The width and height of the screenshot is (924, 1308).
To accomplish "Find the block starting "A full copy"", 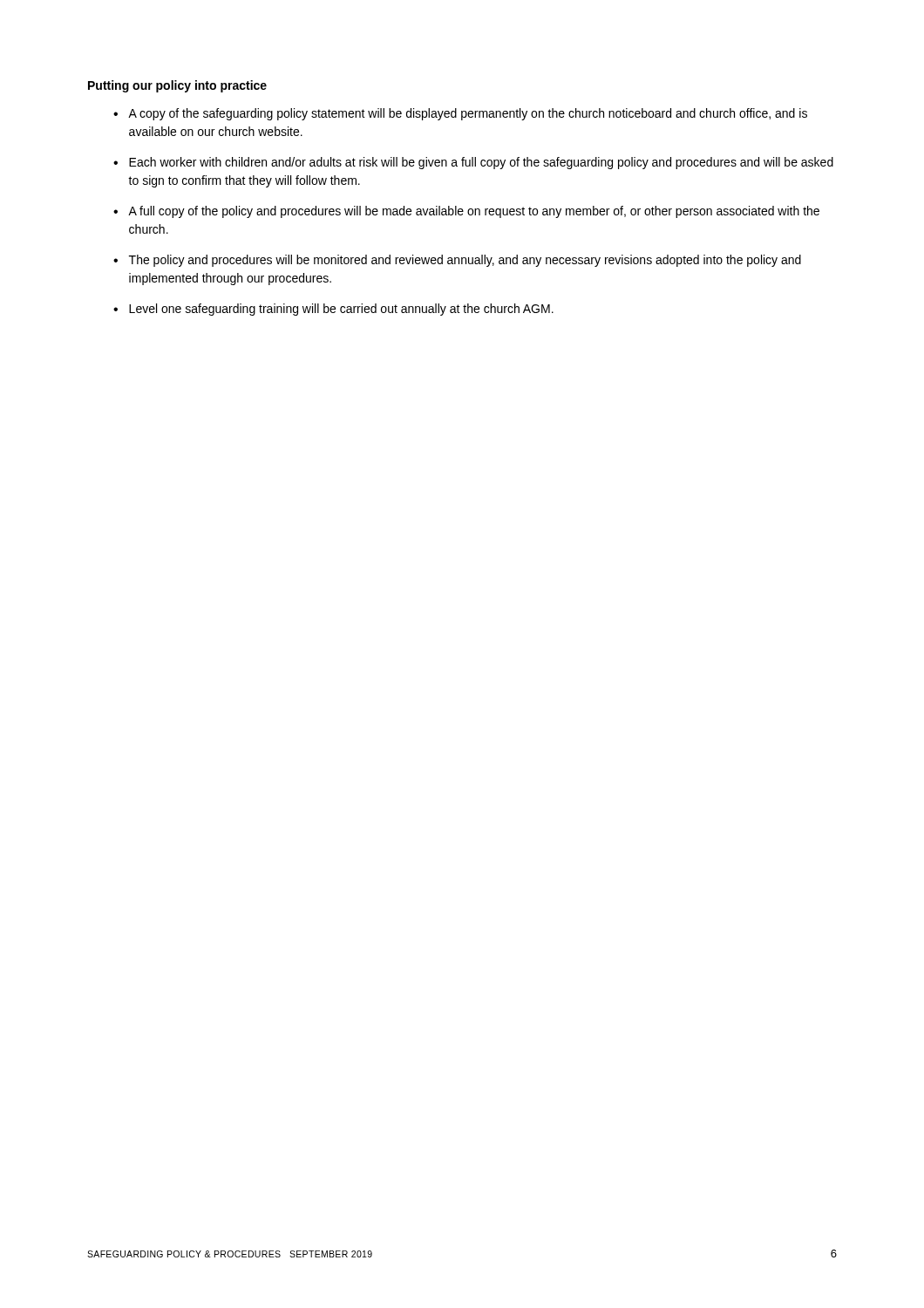I will pos(483,221).
